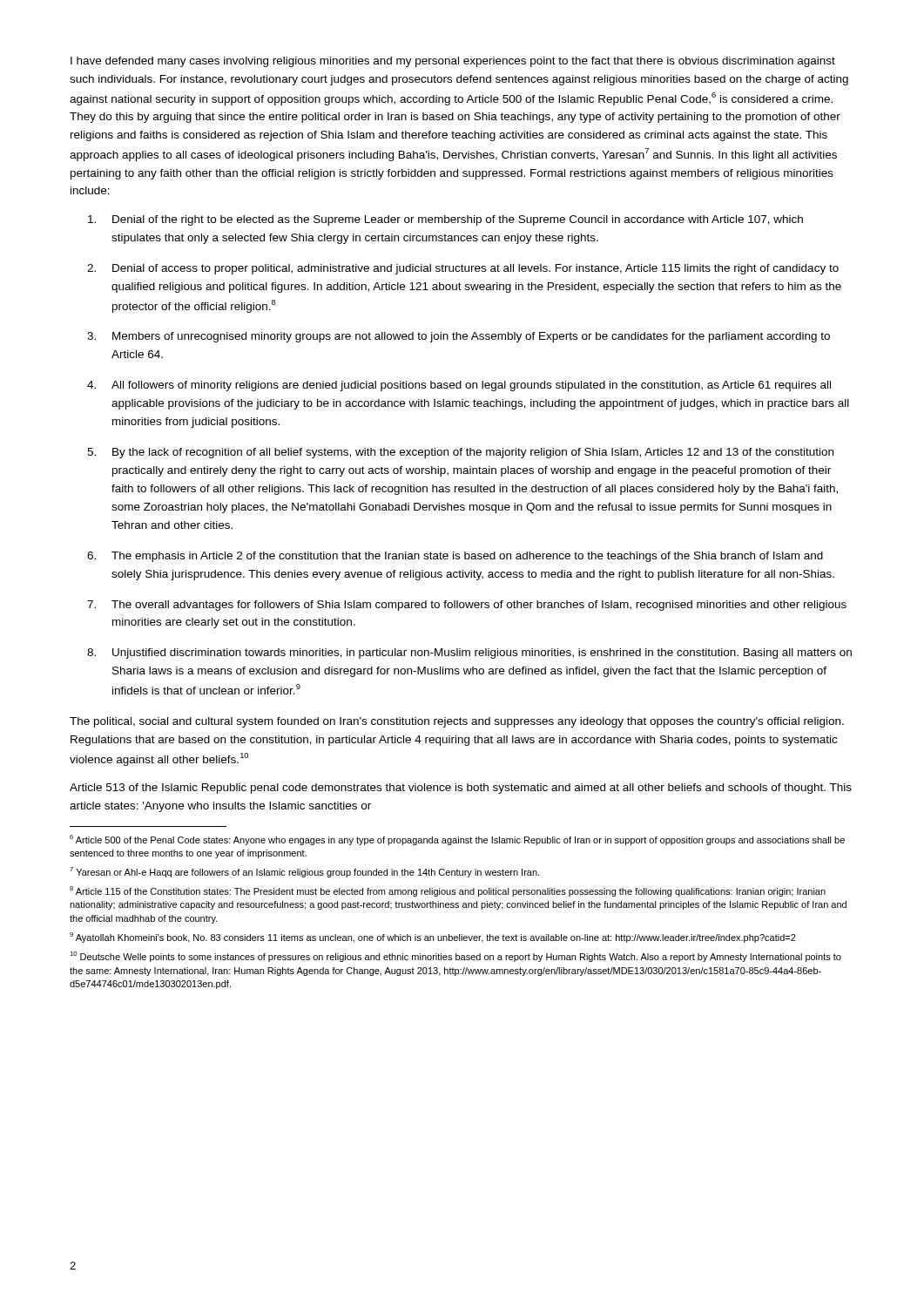This screenshot has height=1307, width=924.
Task: Locate the block of text that opens with "9 Ayatollah Khomeini's book, No. 83 considers 11"
Action: tap(433, 937)
